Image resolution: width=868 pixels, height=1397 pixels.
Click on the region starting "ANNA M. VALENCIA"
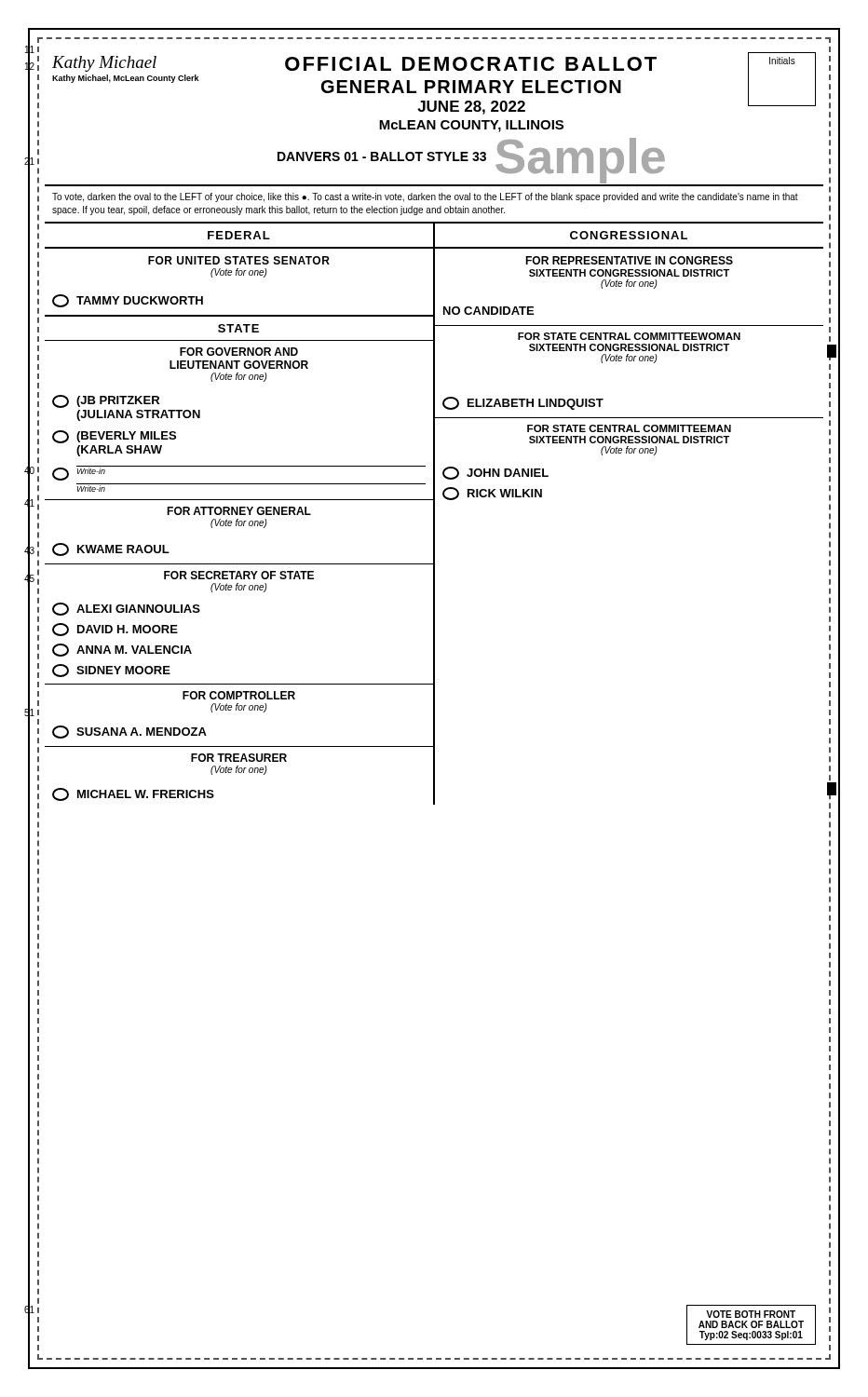point(122,649)
